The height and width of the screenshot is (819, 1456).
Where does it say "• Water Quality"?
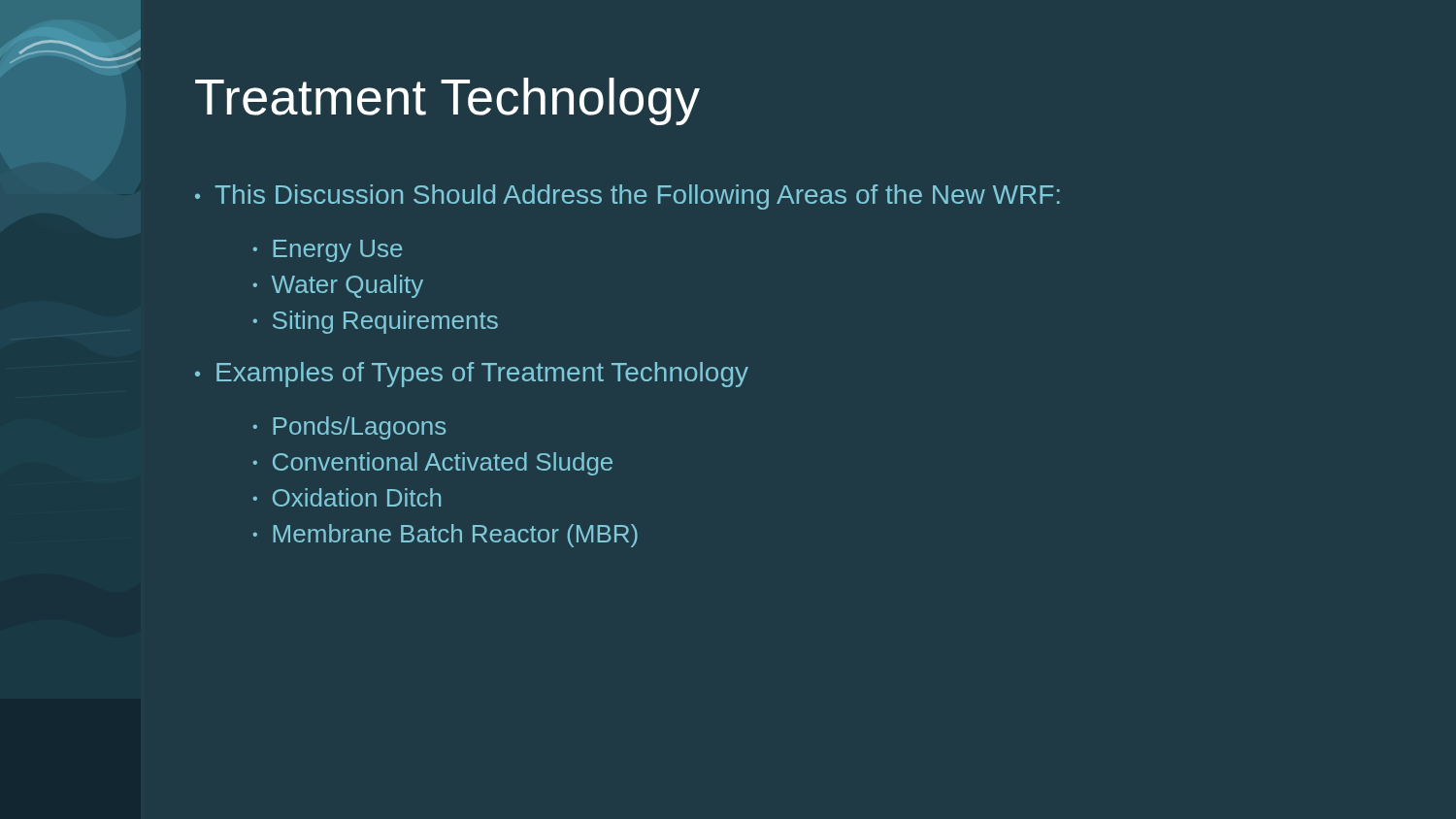coord(338,285)
